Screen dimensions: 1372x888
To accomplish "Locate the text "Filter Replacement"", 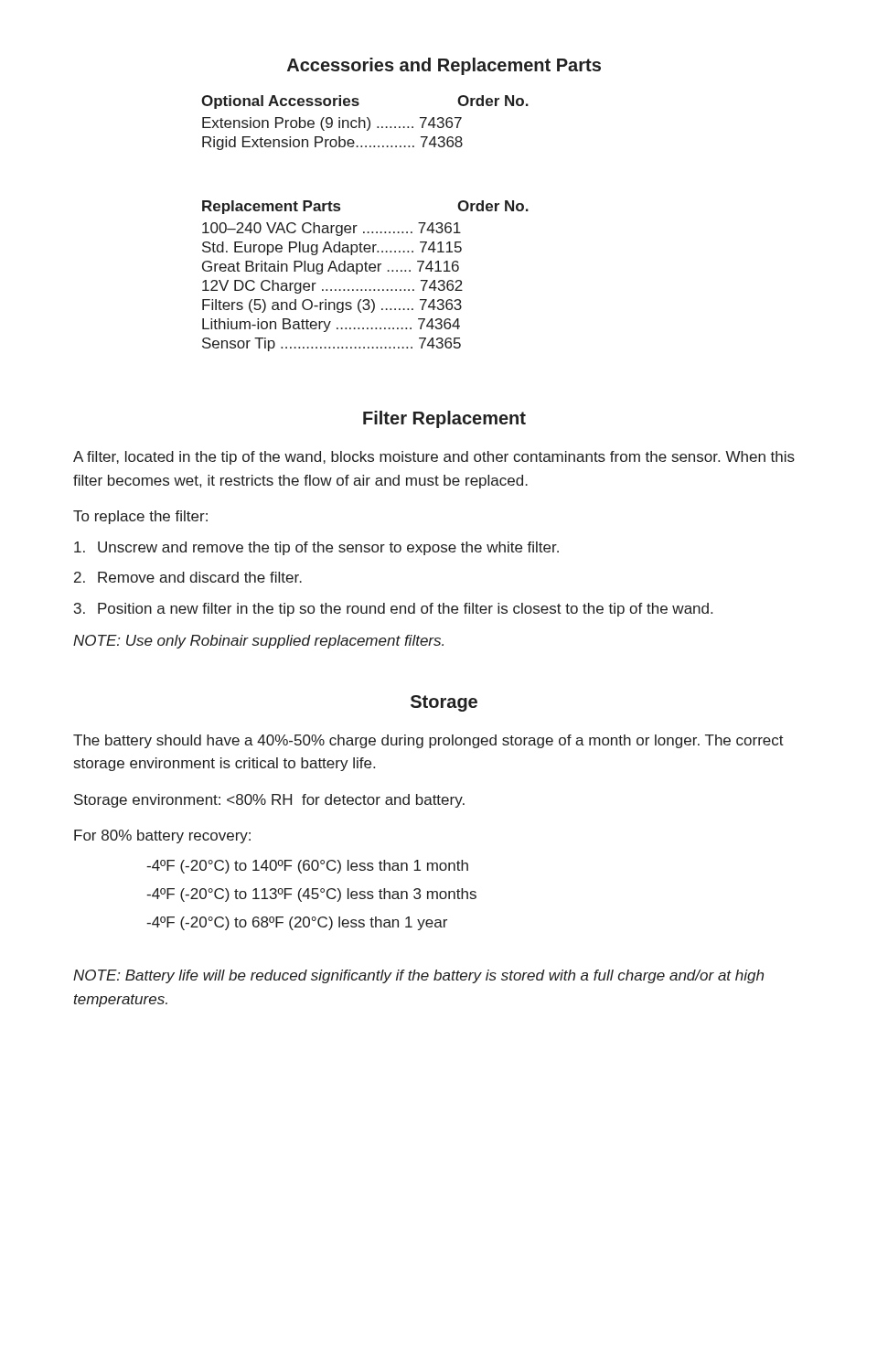I will click(444, 418).
